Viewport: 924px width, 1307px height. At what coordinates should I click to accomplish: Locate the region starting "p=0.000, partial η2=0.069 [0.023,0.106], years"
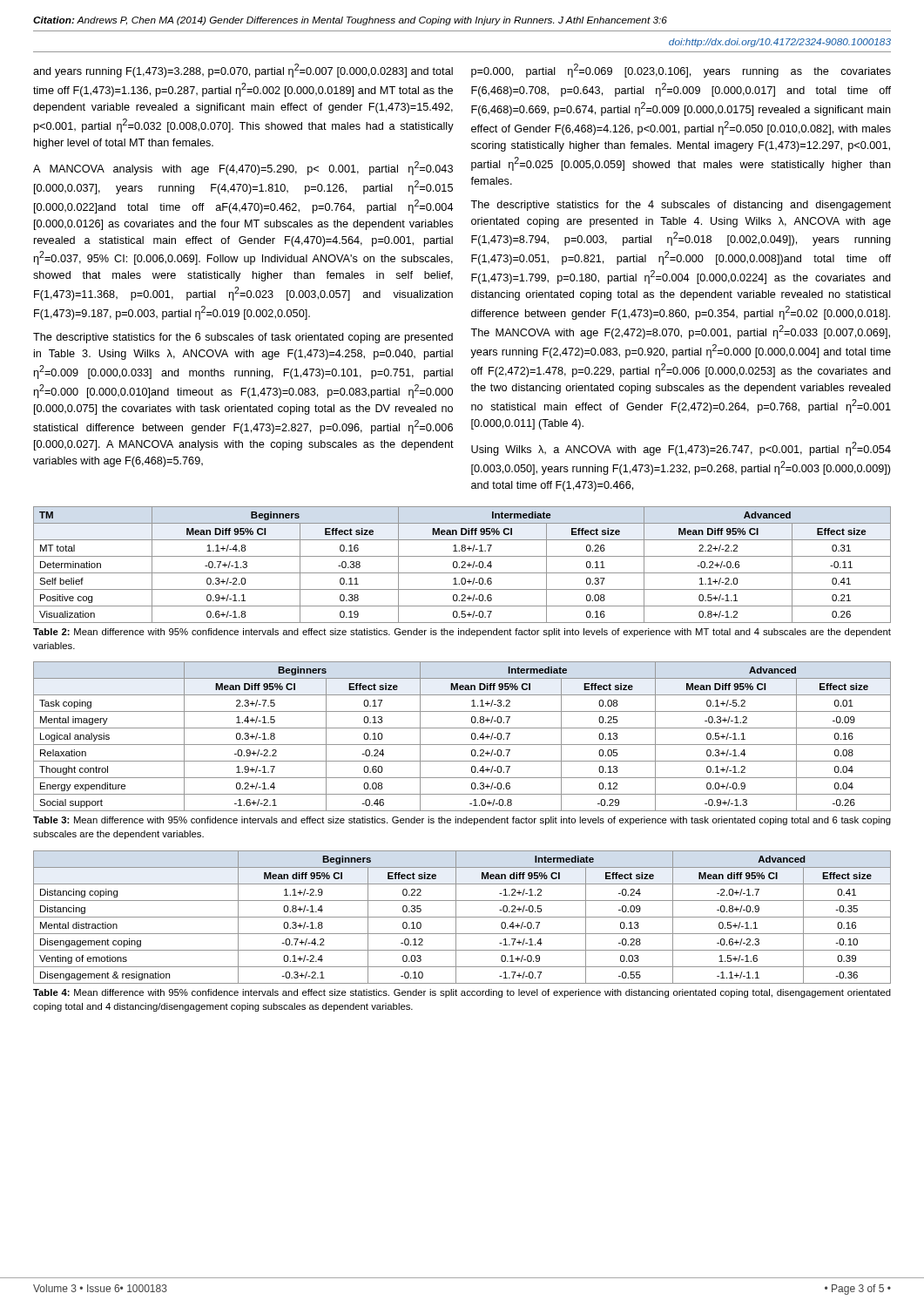tap(681, 125)
